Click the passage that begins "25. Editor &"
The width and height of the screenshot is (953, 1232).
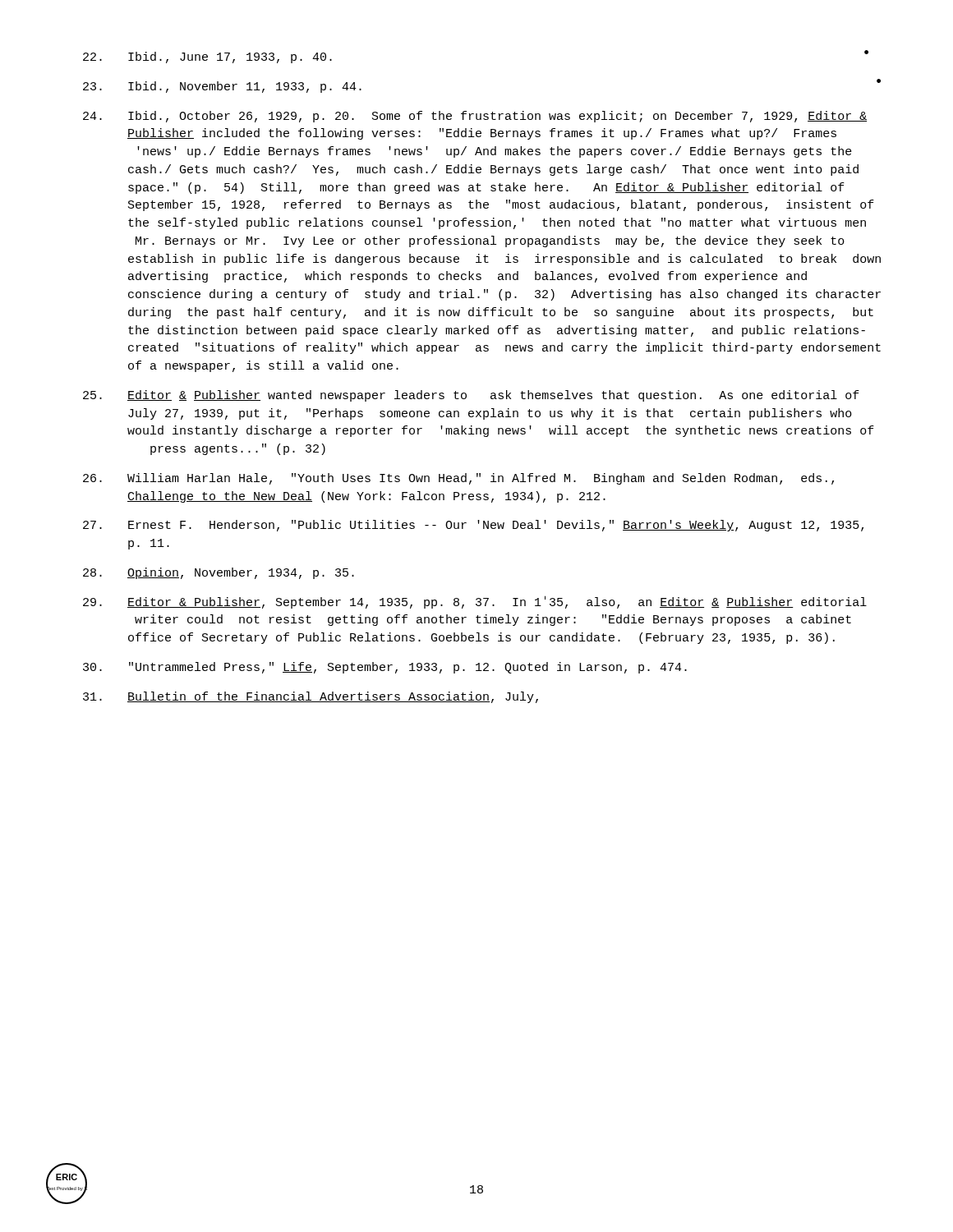[485, 423]
